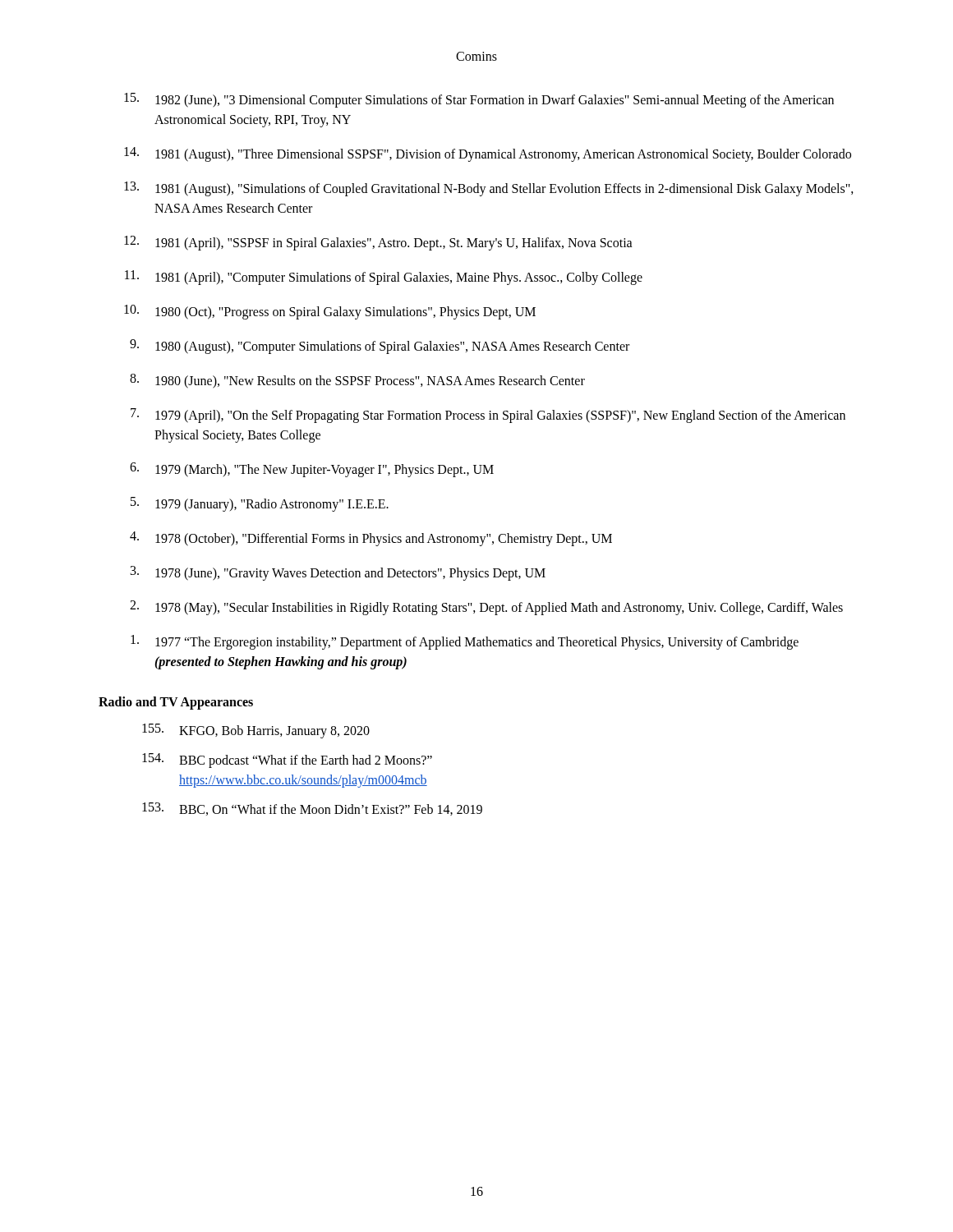Navigate to the block starting "14. 1981 (August), "Three Dimensional"
The width and height of the screenshot is (953, 1232).
click(x=476, y=154)
